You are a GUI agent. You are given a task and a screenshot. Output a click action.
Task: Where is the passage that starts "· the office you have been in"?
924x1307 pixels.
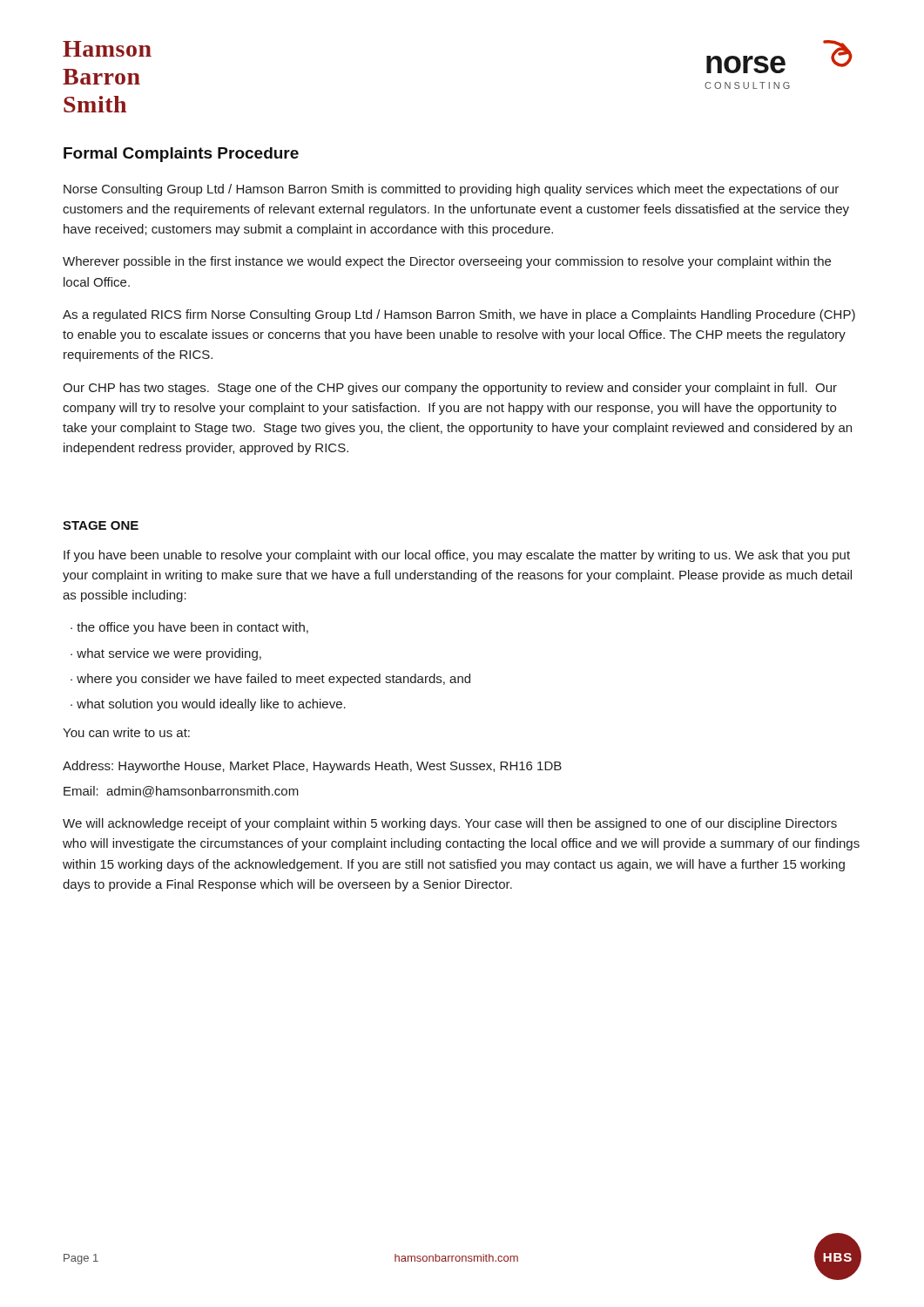point(189,627)
